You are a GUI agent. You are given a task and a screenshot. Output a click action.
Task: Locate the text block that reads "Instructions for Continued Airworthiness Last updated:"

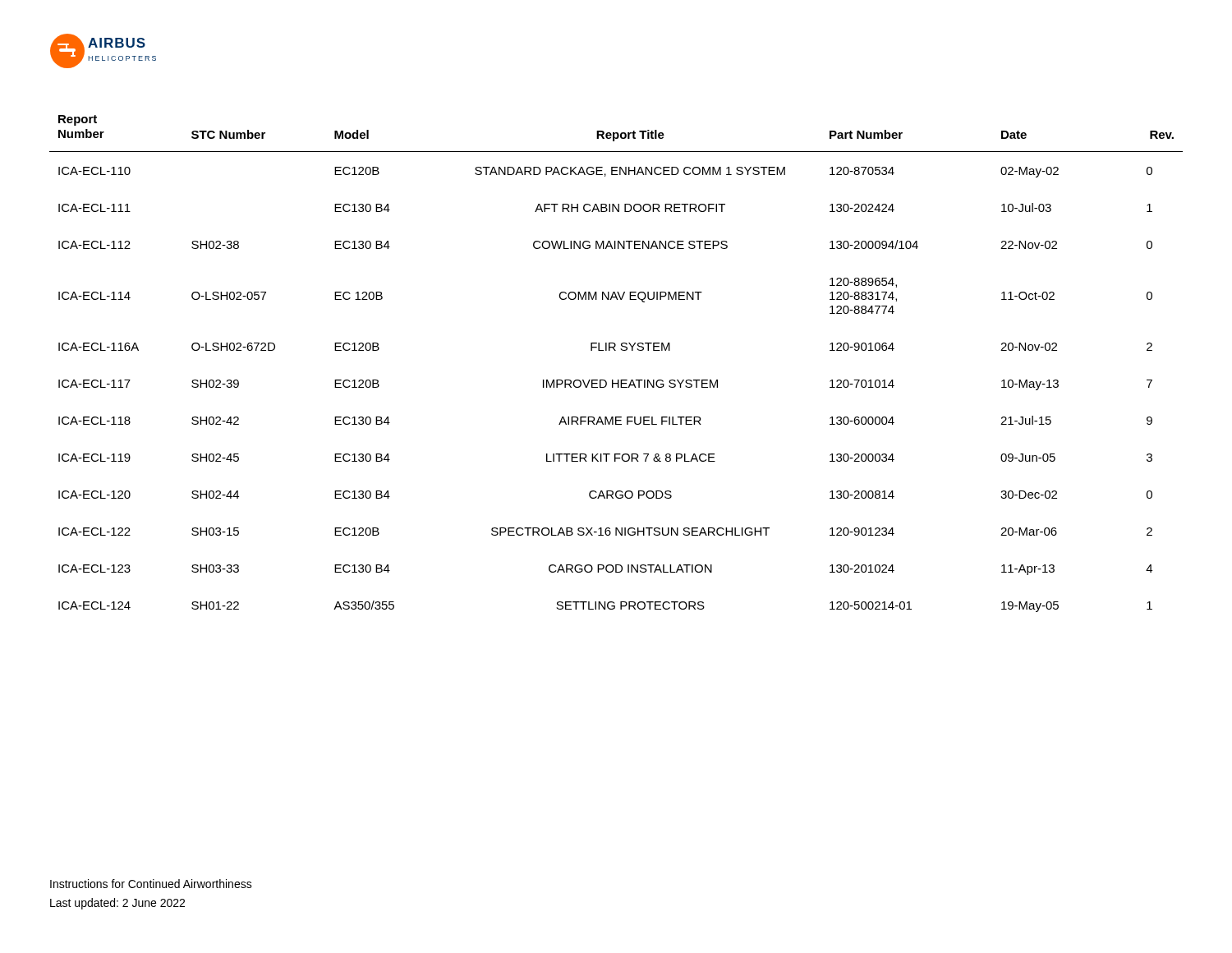click(151, 893)
